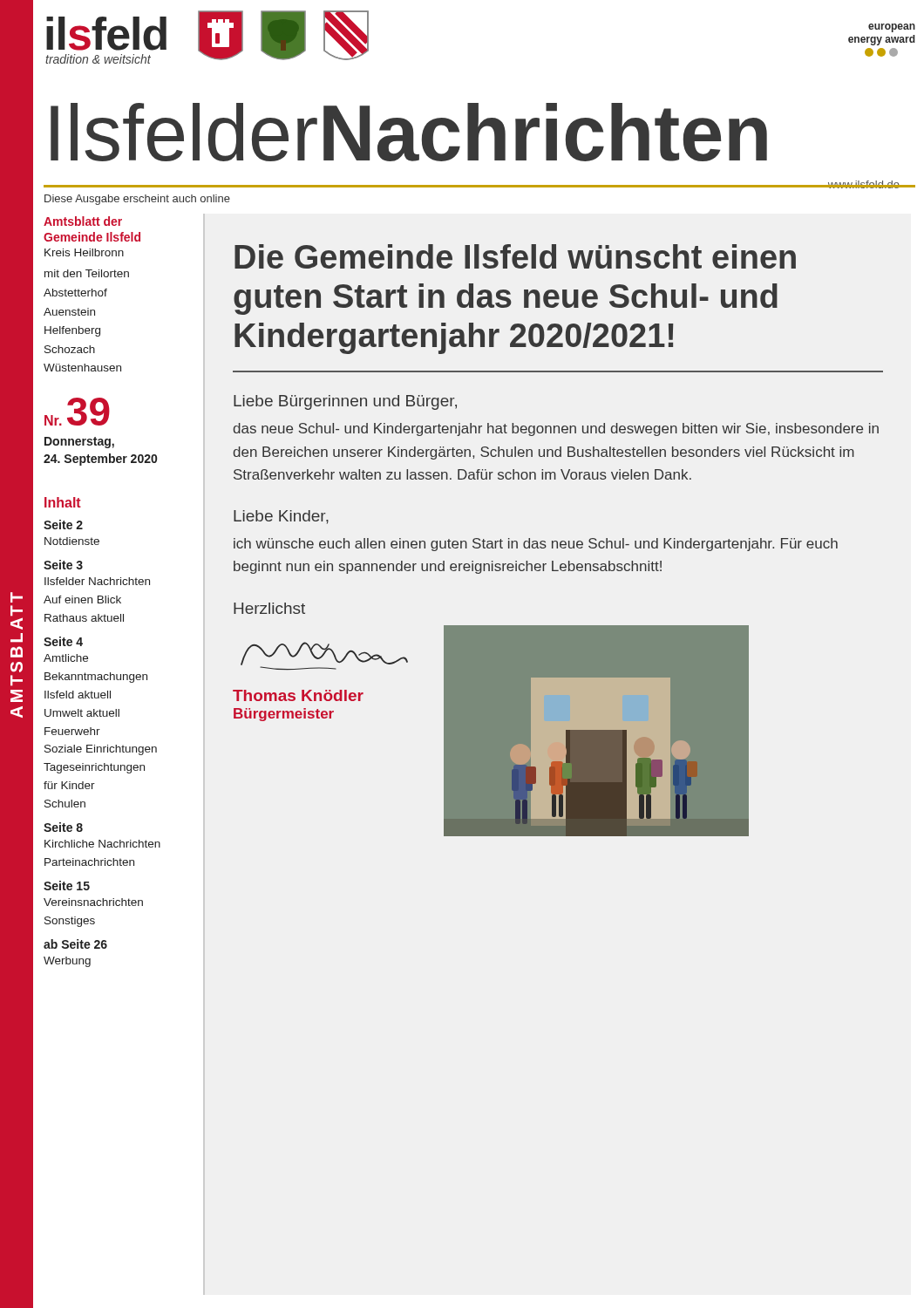Select the text block with the text "das neue Schul- und Kindergartenjahr hat begonnen"
The height and width of the screenshot is (1308, 924).
pos(558,453)
